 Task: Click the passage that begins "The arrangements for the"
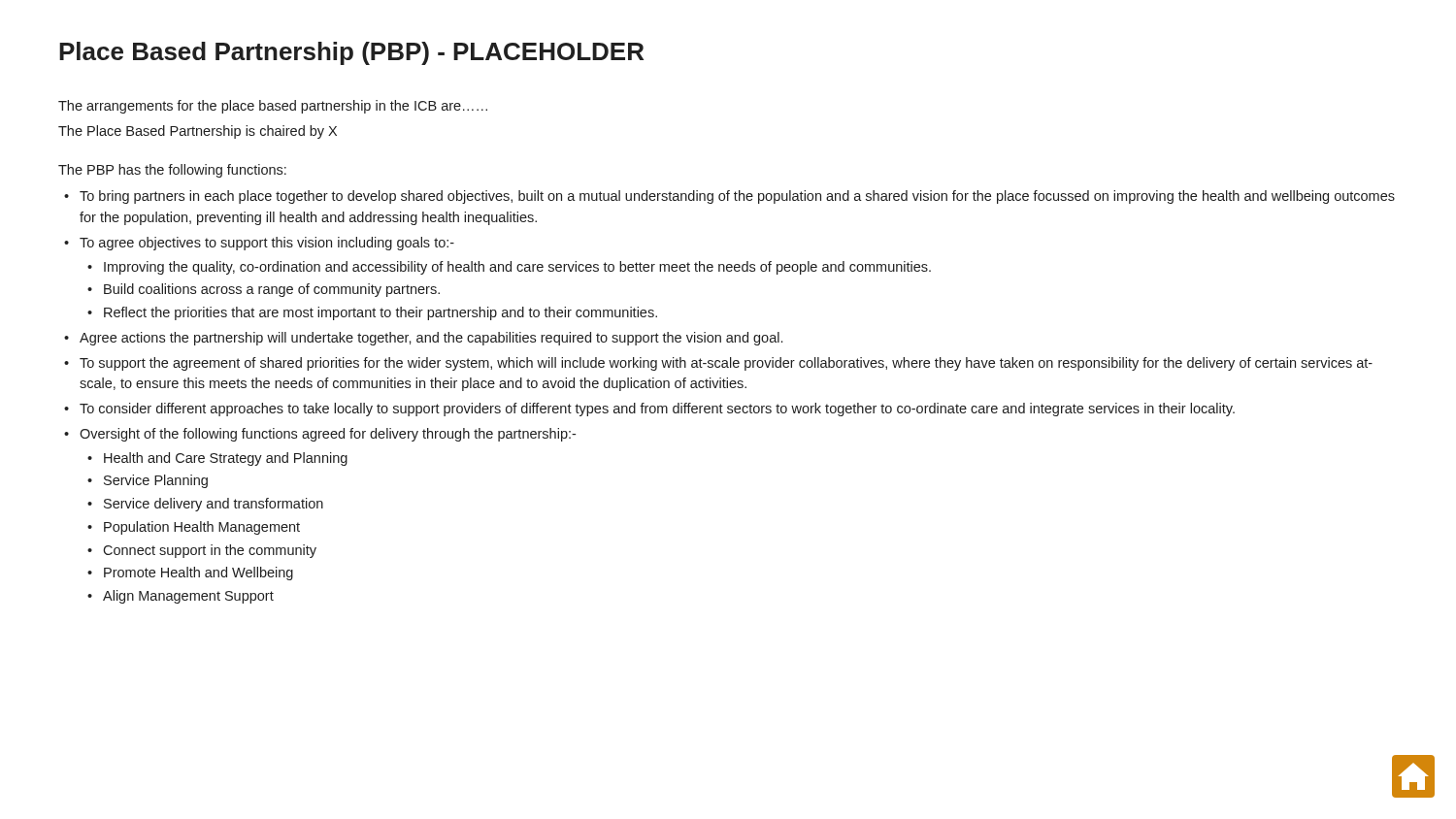273,107
